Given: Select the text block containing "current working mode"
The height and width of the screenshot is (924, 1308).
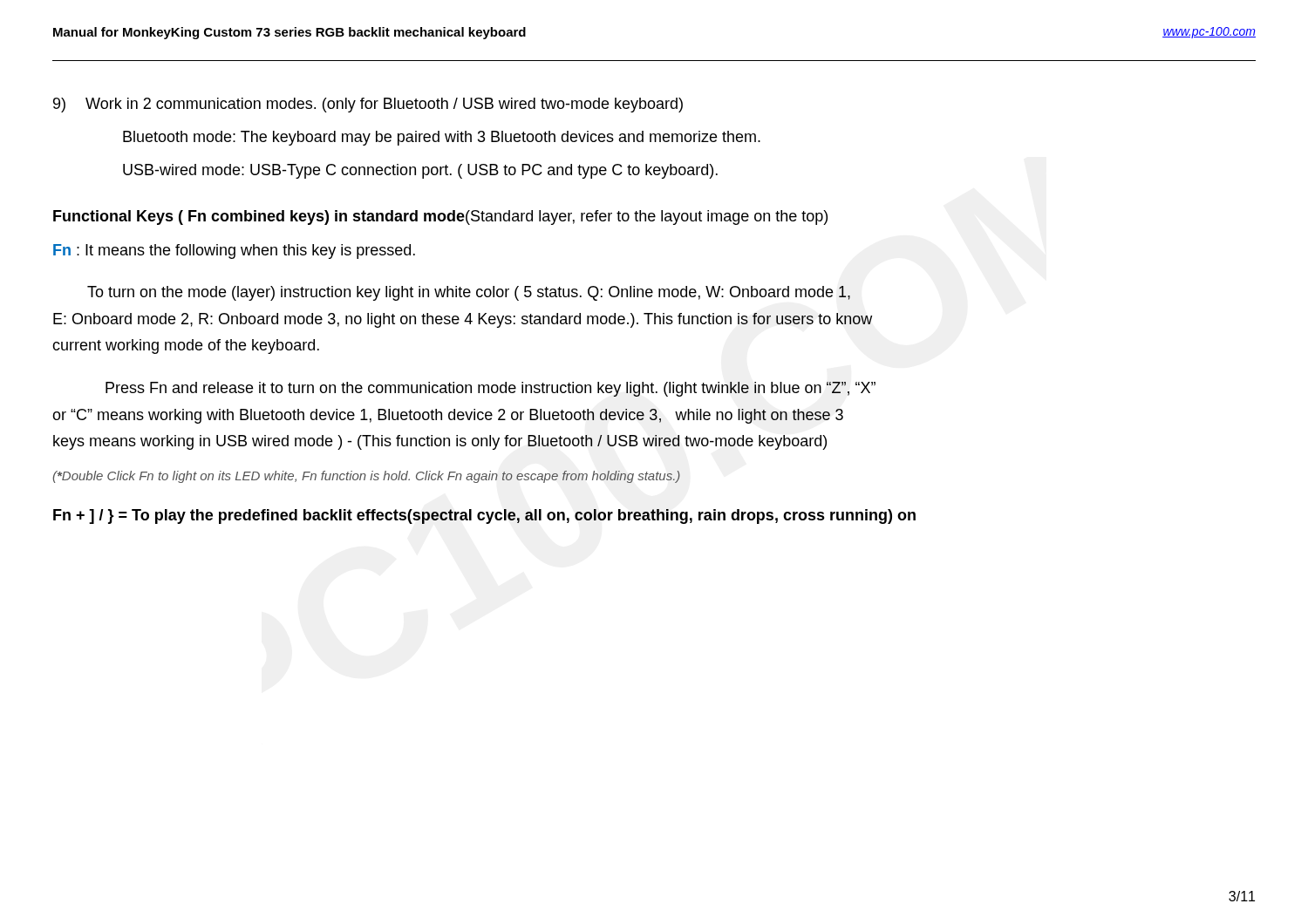Looking at the screenshot, I should point(186,346).
